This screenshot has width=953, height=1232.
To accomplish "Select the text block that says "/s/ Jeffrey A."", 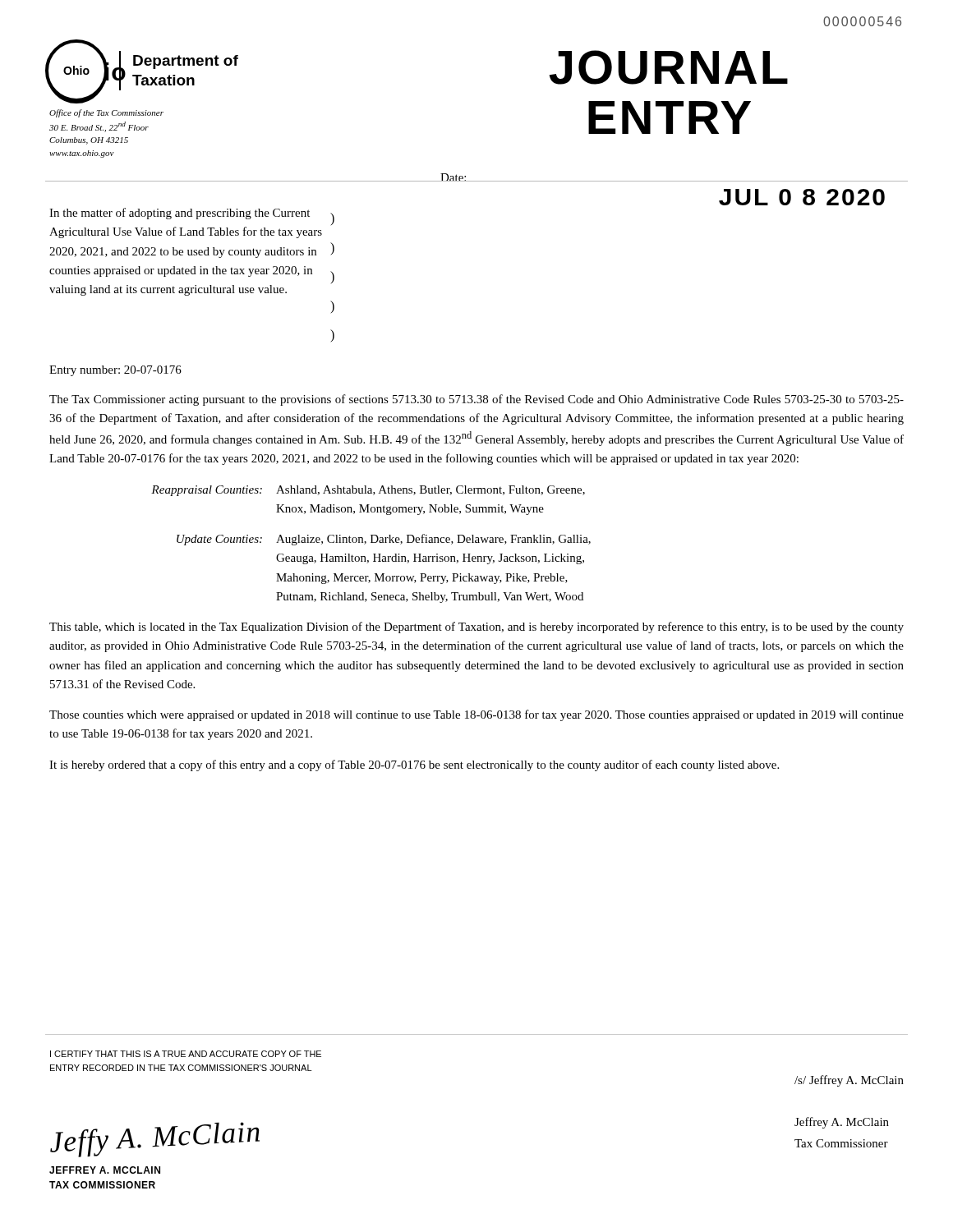I will [849, 1112].
